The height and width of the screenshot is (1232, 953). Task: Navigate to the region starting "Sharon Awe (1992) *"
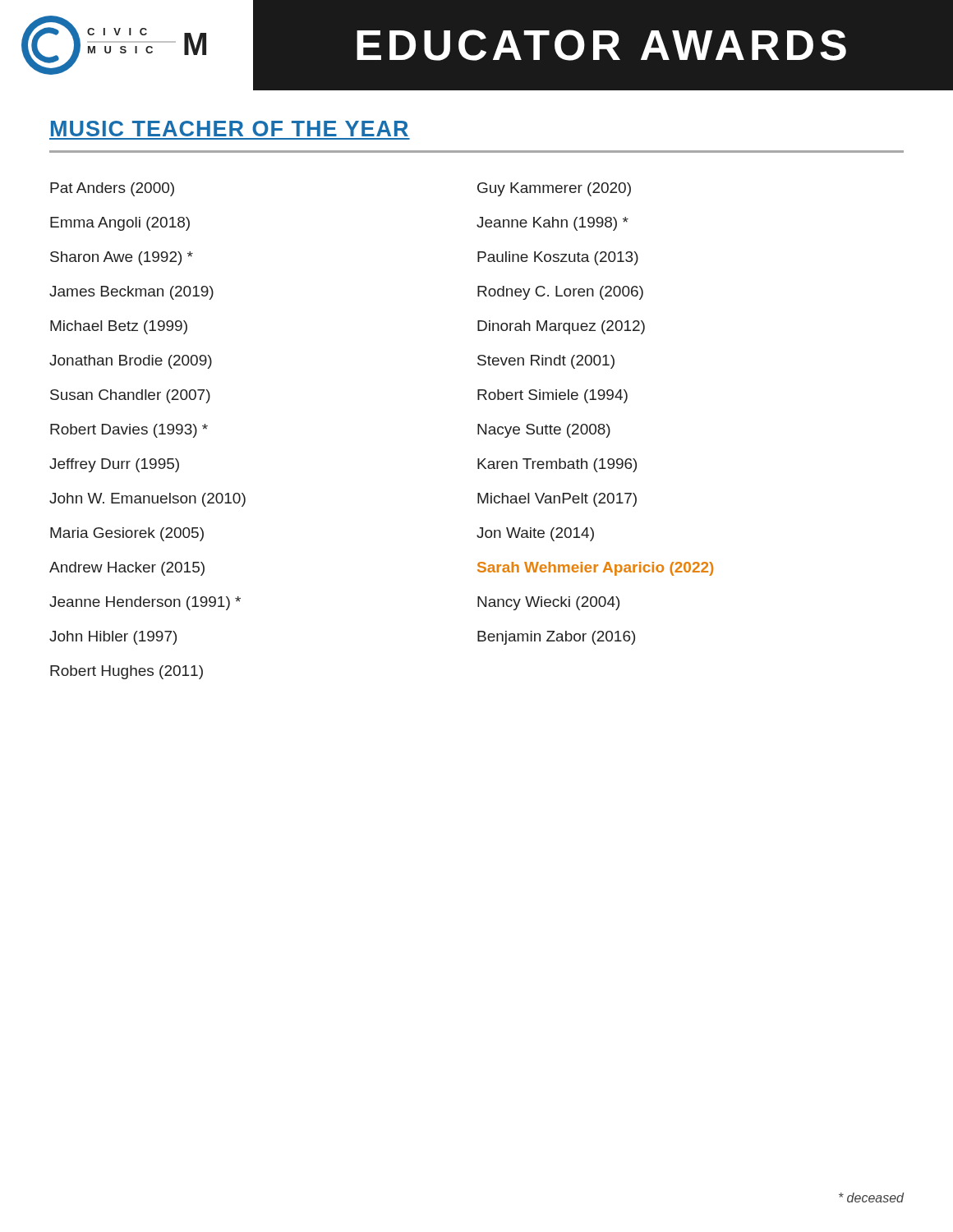click(121, 257)
